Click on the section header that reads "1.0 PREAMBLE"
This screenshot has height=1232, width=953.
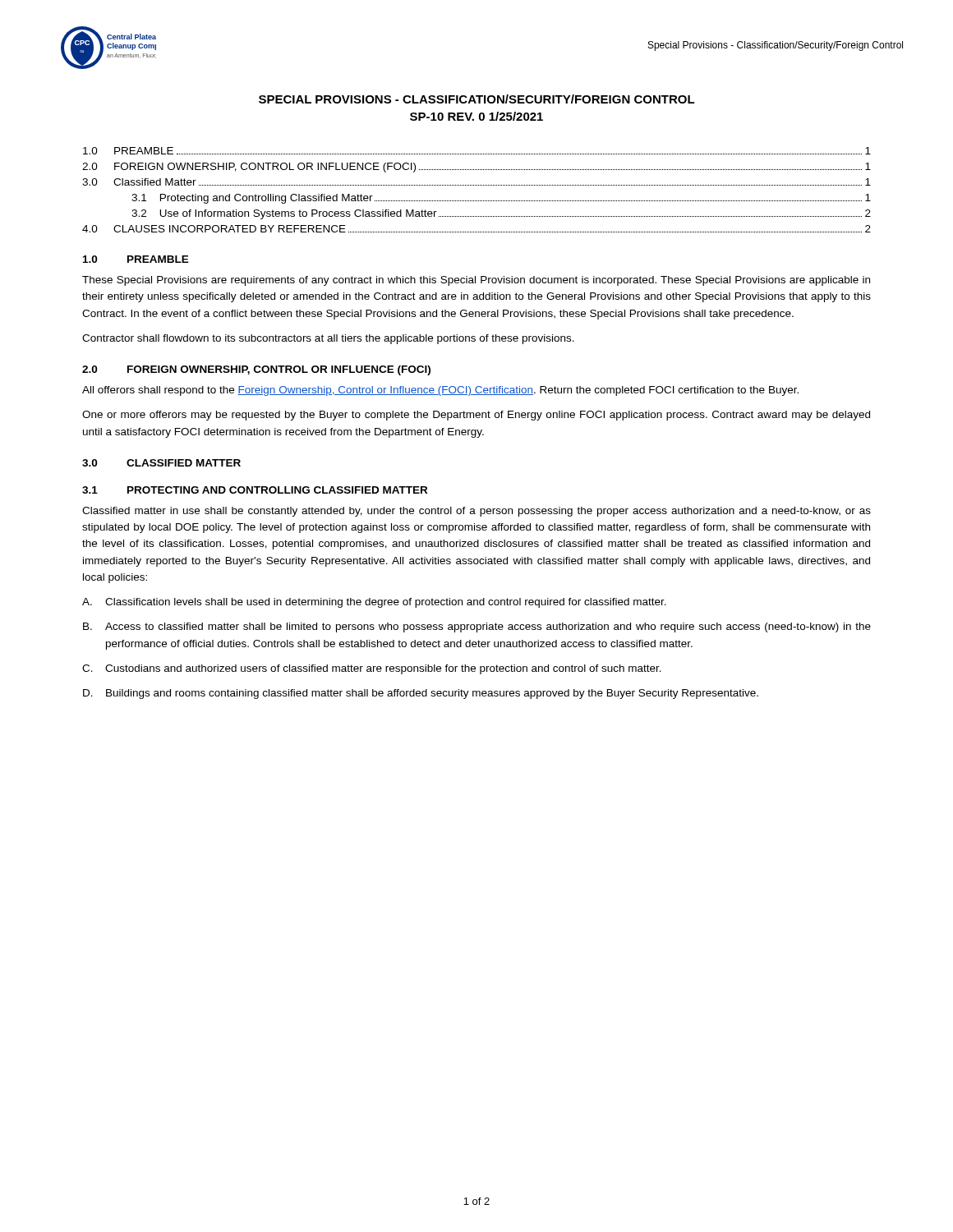click(135, 259)
